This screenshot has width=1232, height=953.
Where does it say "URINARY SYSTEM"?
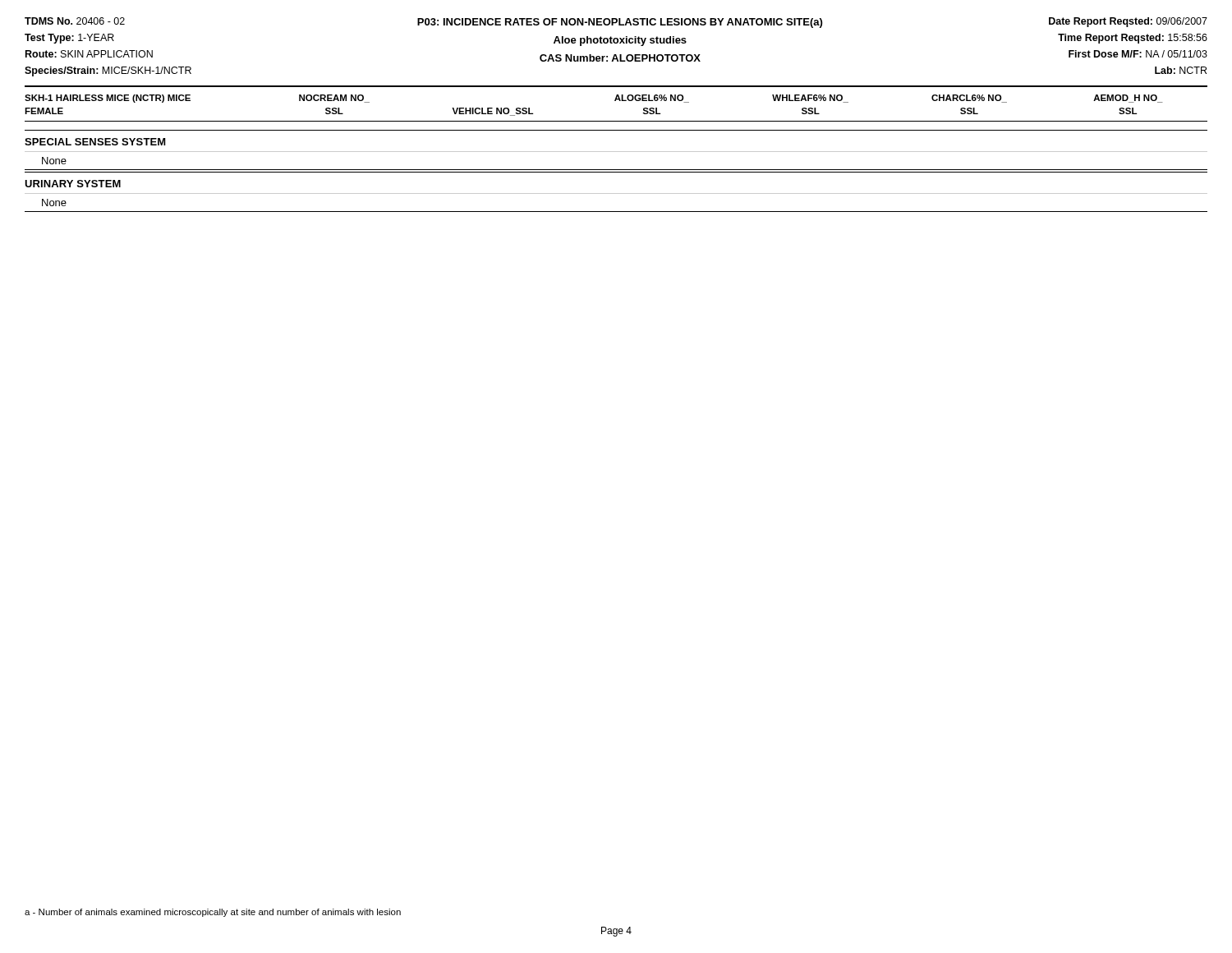point(73,184)
